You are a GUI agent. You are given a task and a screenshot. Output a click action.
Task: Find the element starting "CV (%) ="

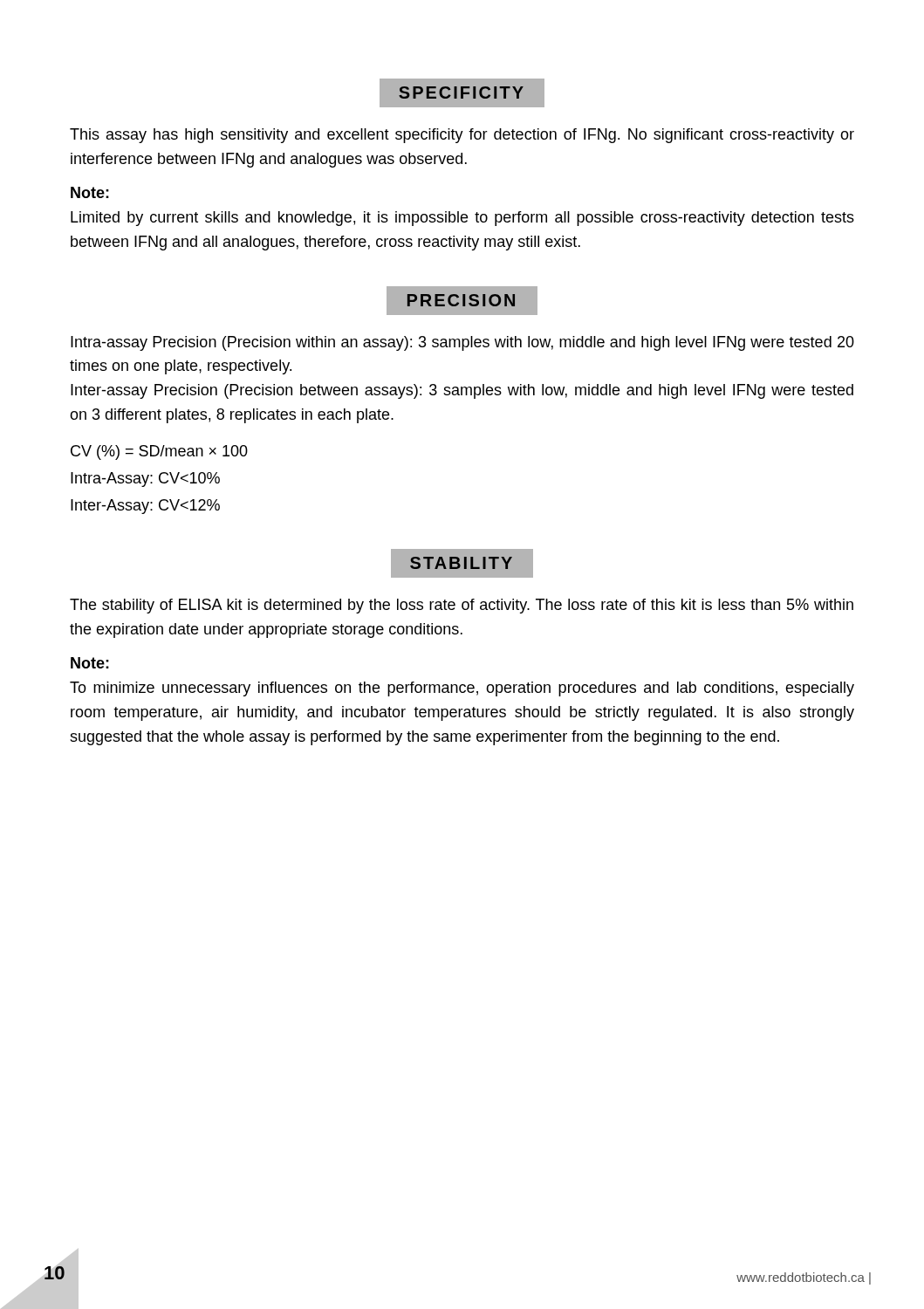[159, 451]
